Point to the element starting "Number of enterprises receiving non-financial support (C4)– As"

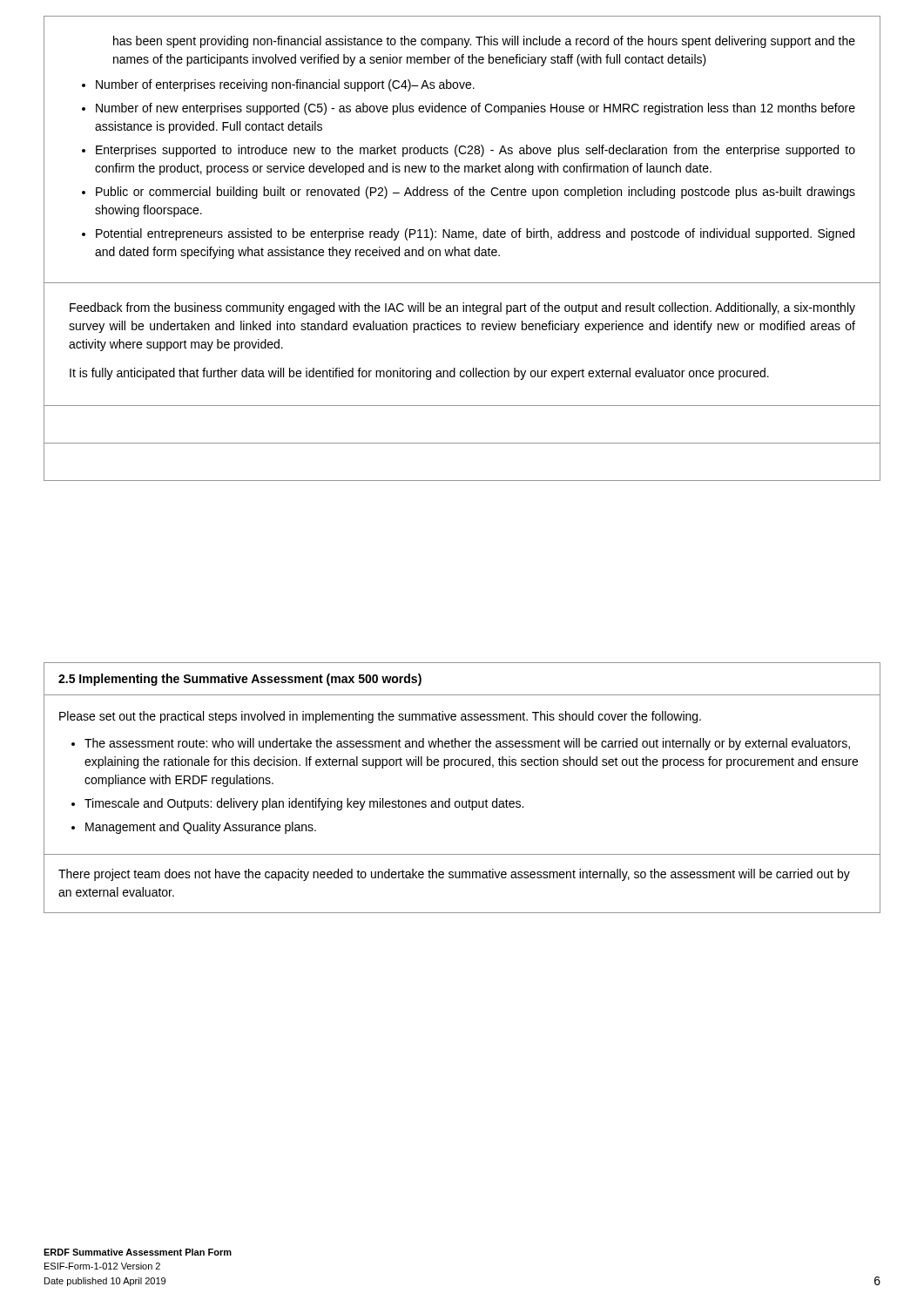pos(475,85)
